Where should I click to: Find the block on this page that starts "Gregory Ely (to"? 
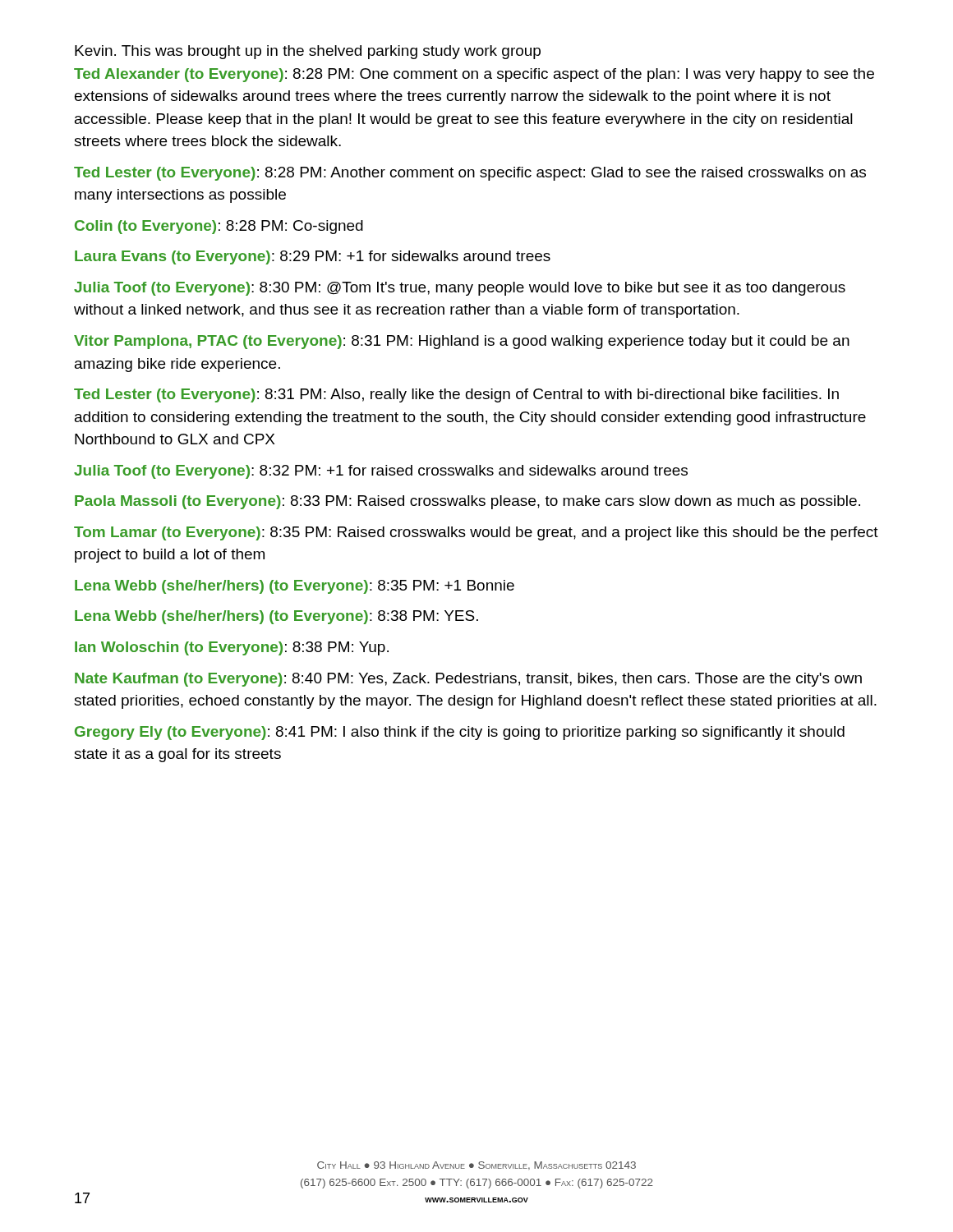pos(460,742)
